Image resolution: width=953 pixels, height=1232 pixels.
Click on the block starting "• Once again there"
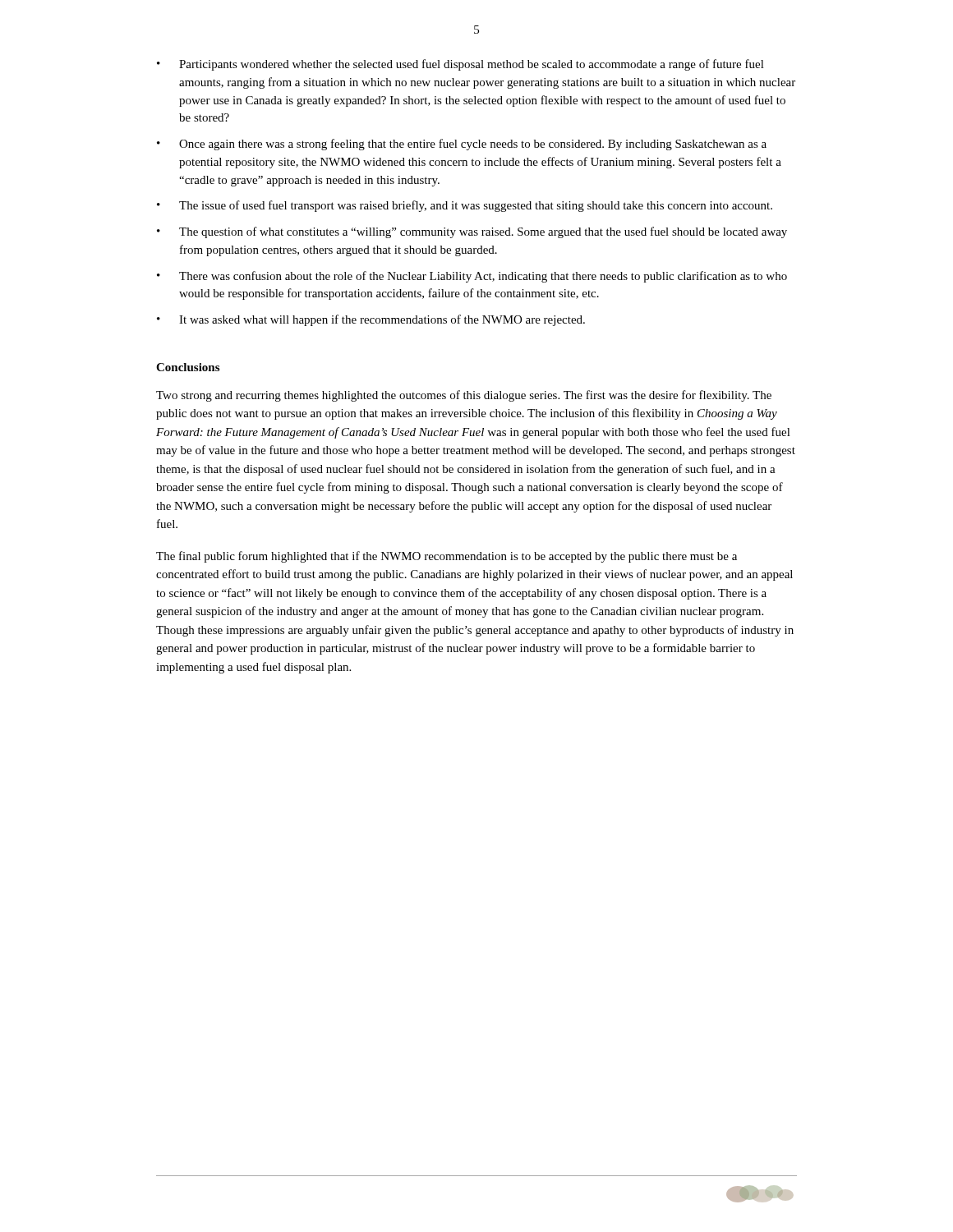(x=476, y=162)
